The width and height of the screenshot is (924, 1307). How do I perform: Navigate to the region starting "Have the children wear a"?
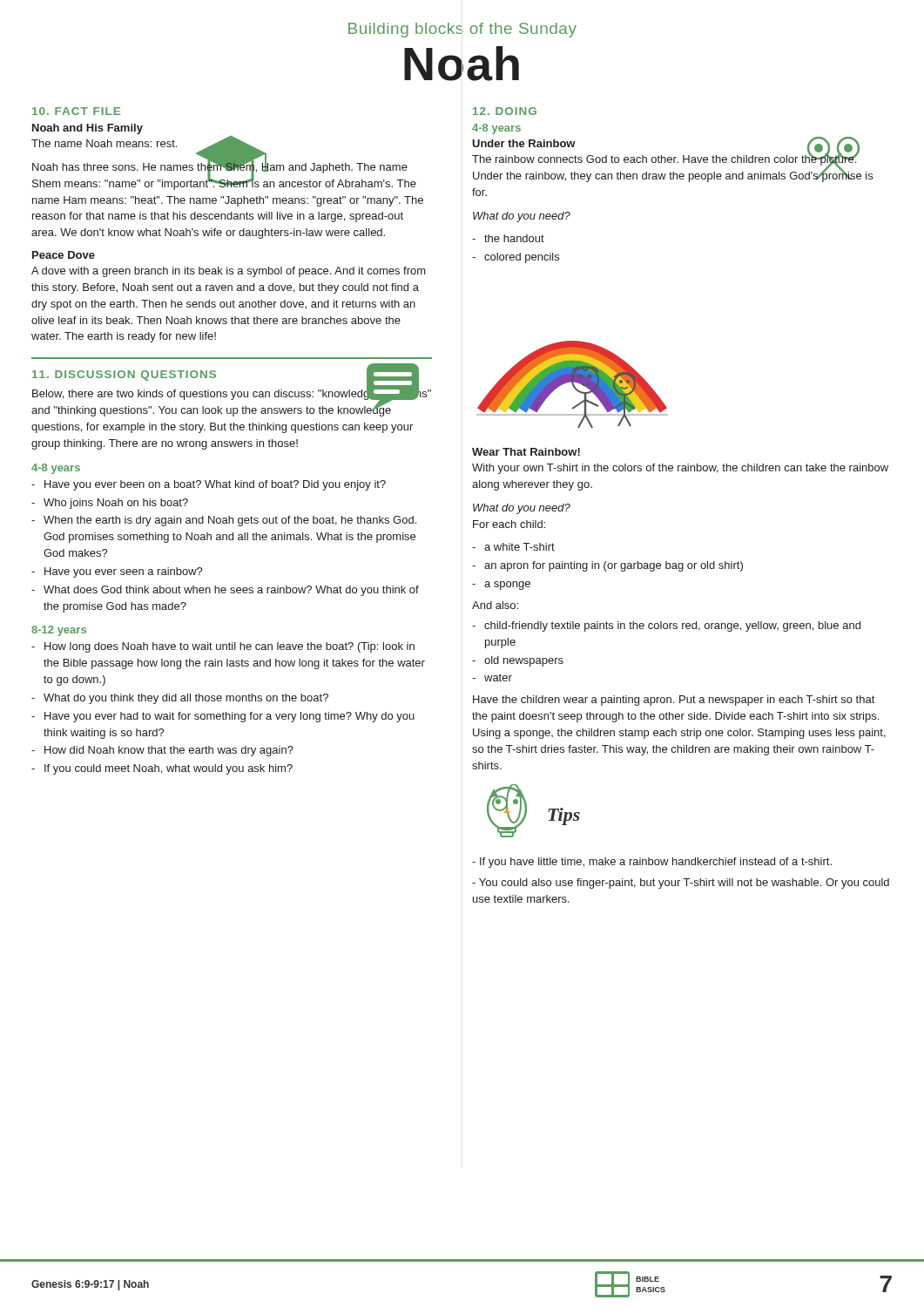(x=681, y=733)
